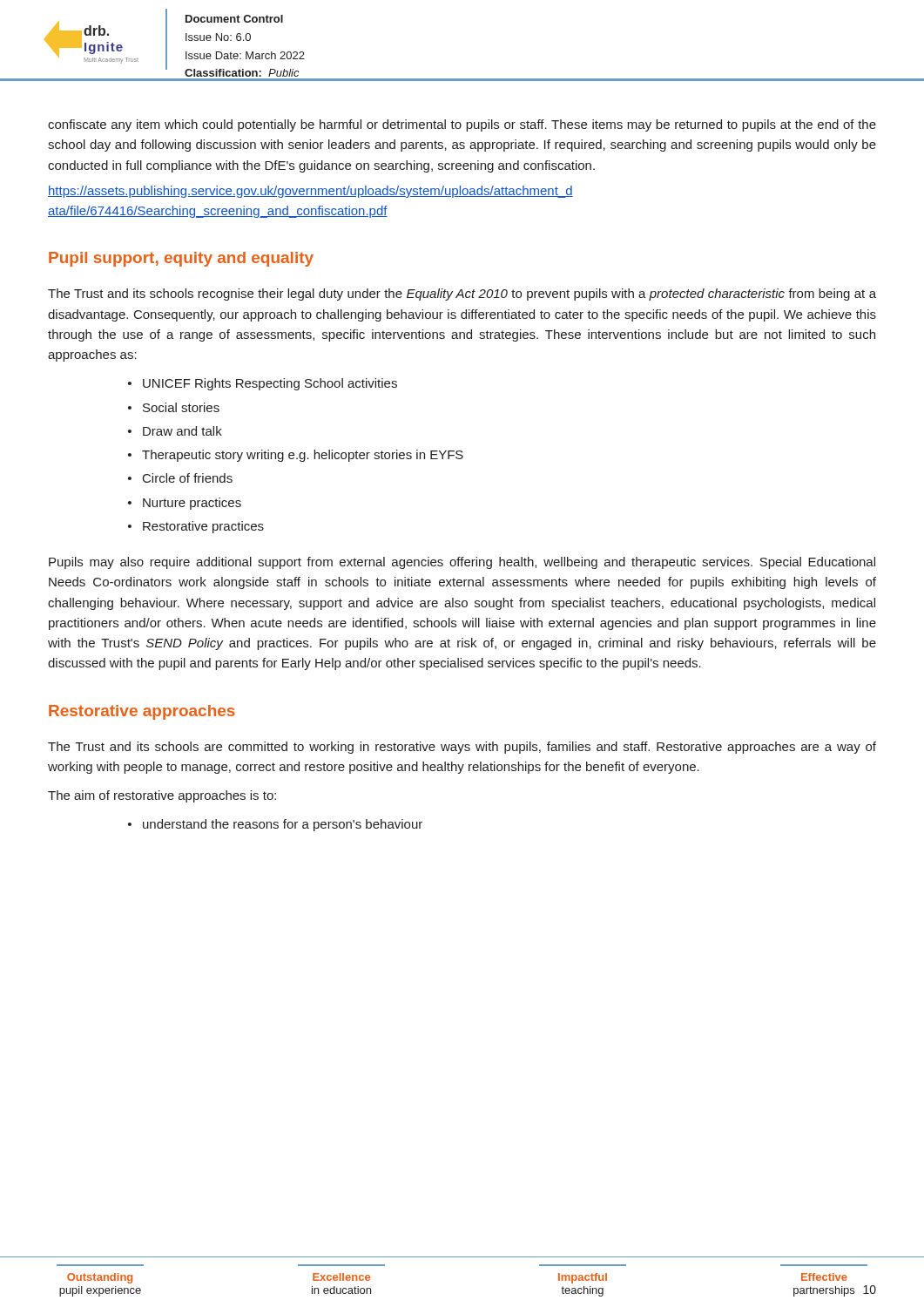Navigate to the passage starting "• Nurture practices"
This screenshot has height=1307, width=924.
click(185, 504)
